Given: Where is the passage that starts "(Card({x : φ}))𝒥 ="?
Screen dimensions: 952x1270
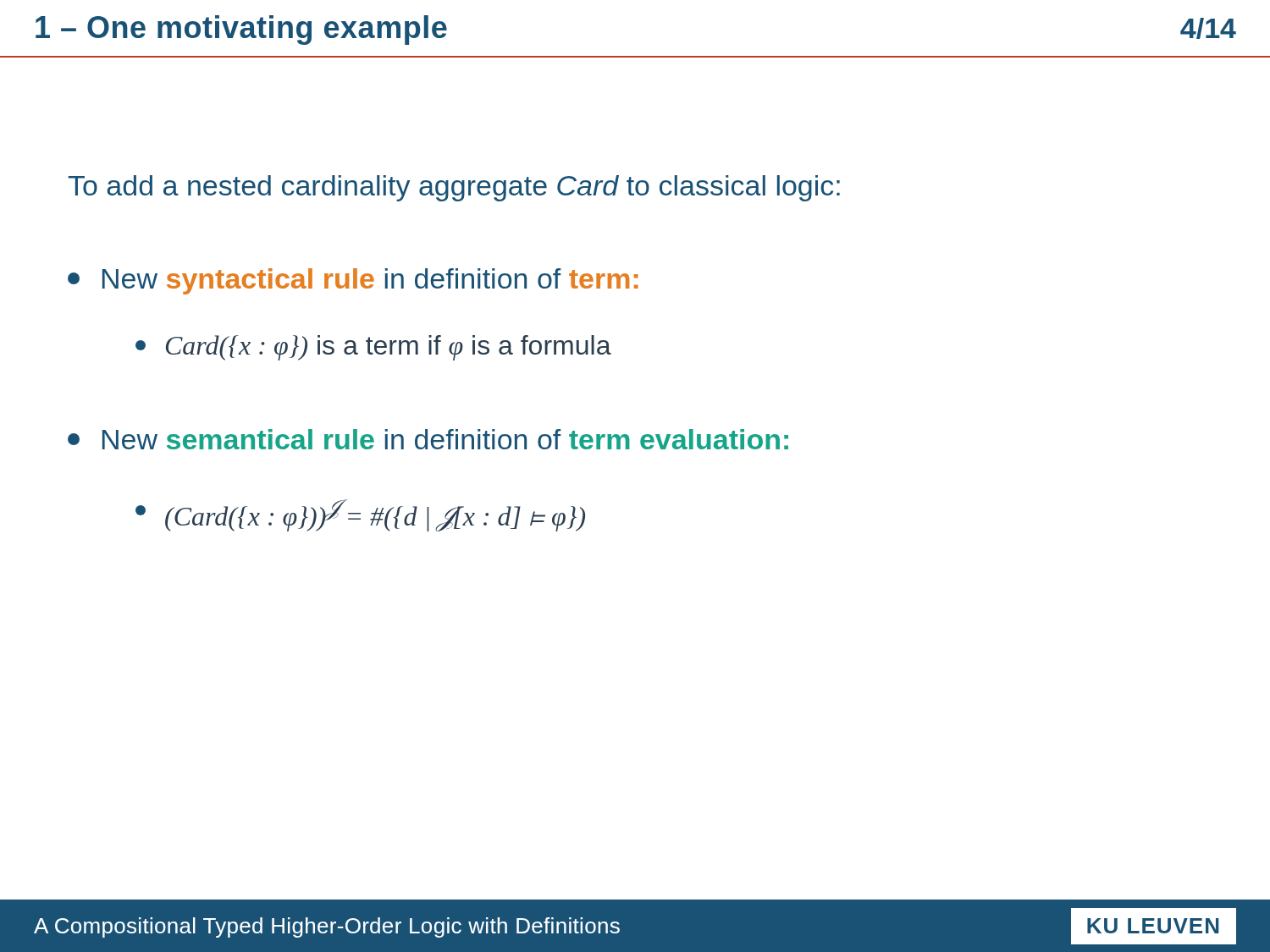Looking at the screenshot, I should click(x=361, y=514).
